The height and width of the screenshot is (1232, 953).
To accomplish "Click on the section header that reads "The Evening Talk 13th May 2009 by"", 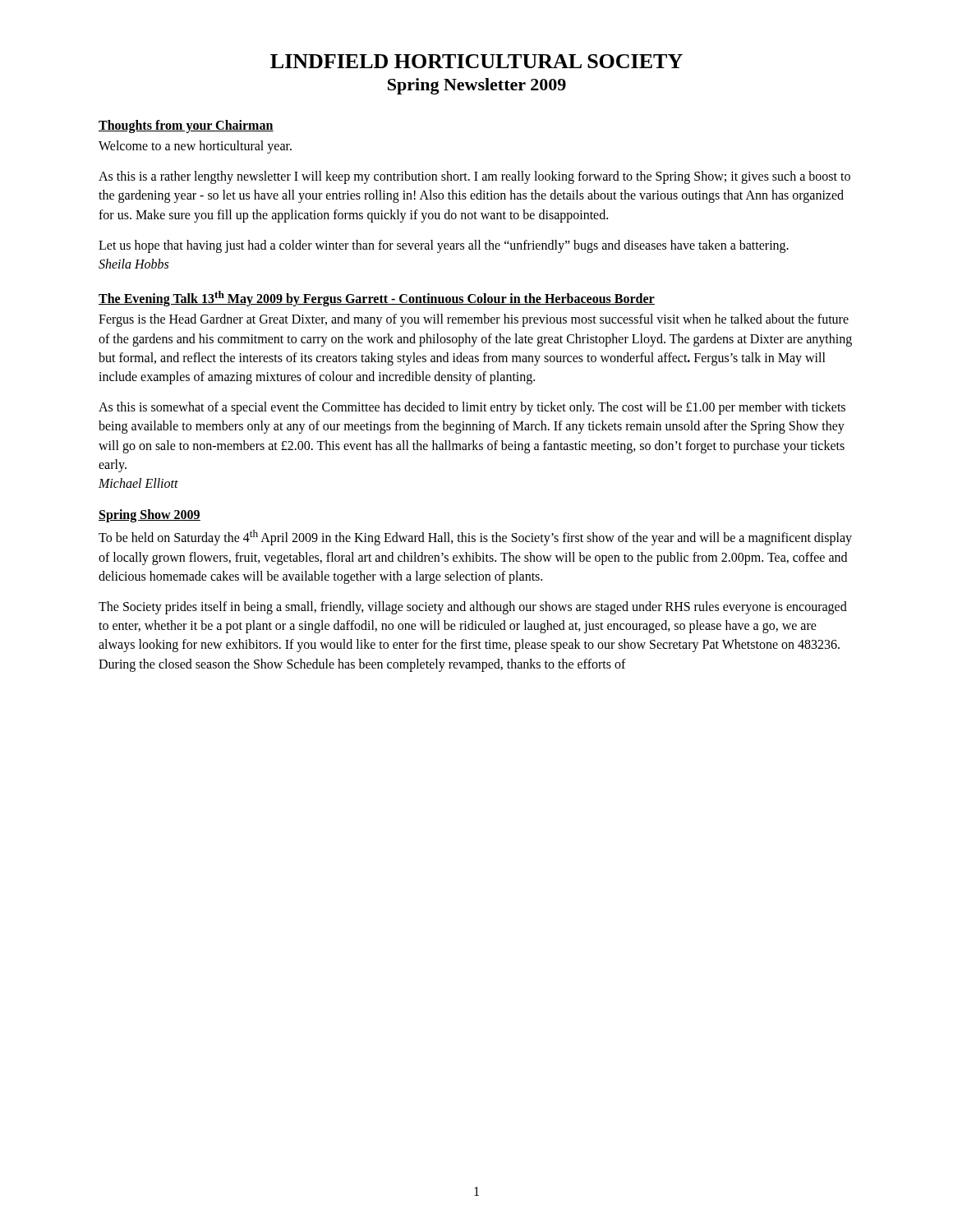I will pos(377,297).
